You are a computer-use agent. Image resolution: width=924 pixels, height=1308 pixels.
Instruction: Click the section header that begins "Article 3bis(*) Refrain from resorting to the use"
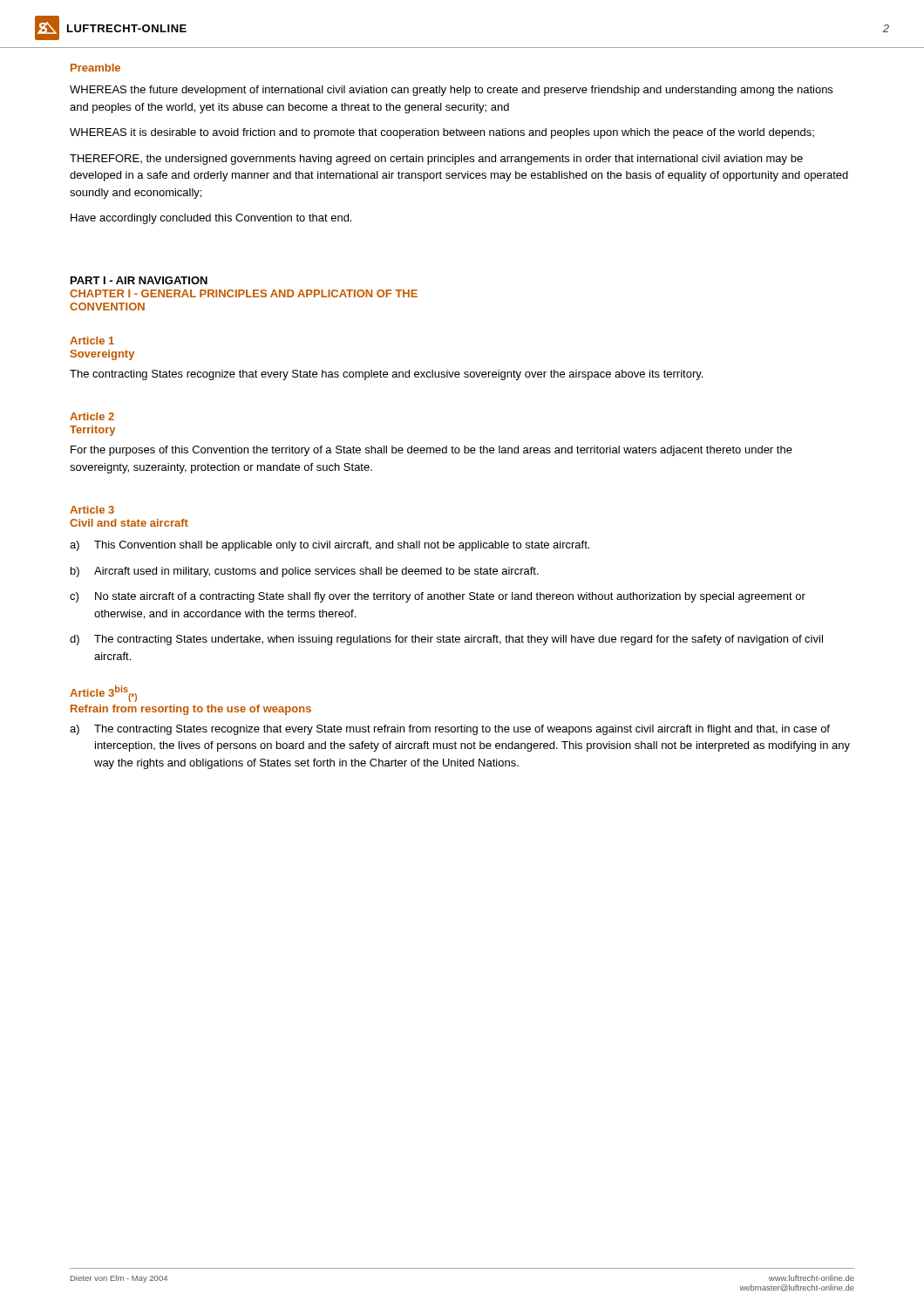103,694
